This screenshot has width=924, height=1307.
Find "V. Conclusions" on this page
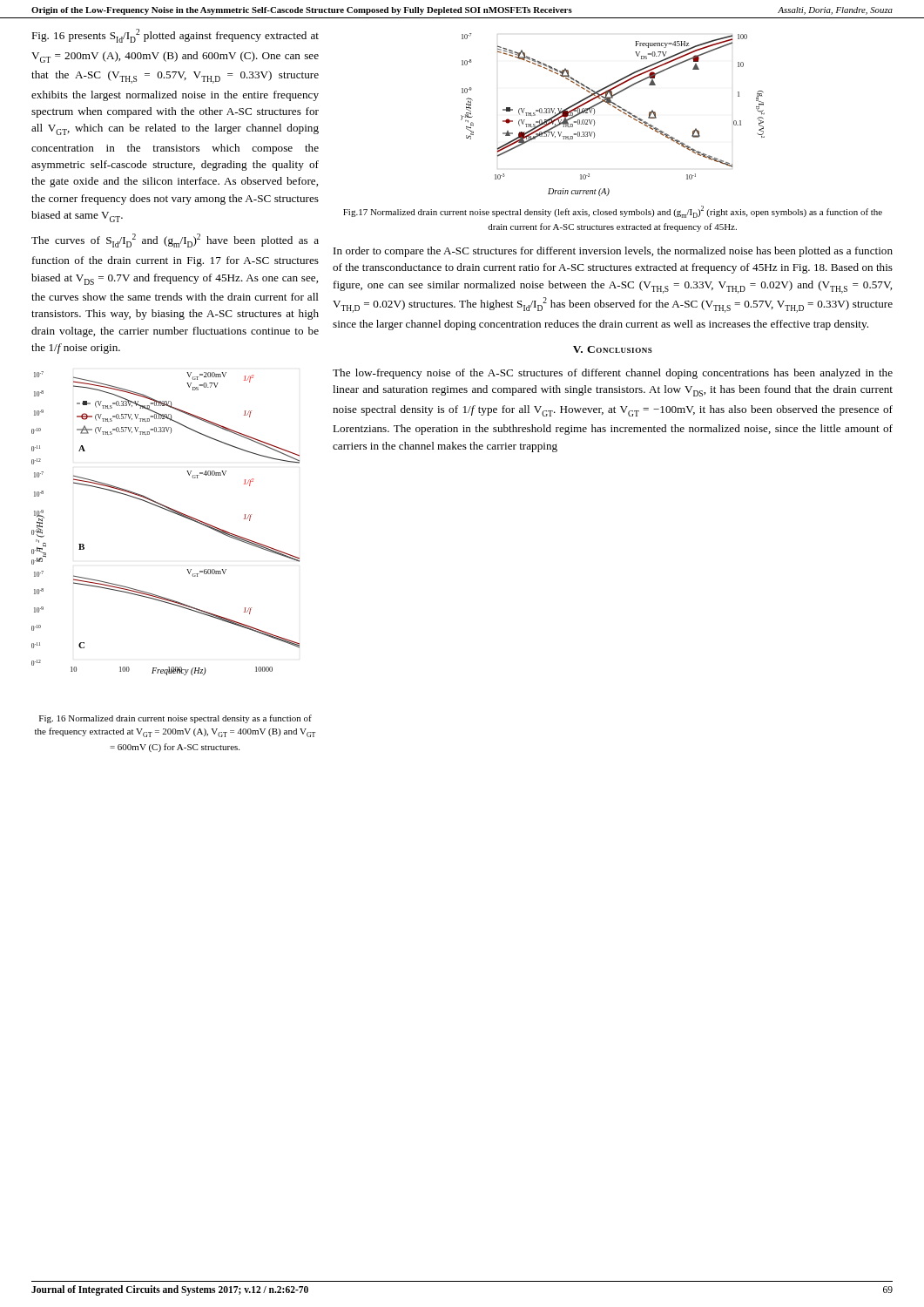[x=613, y=349]
